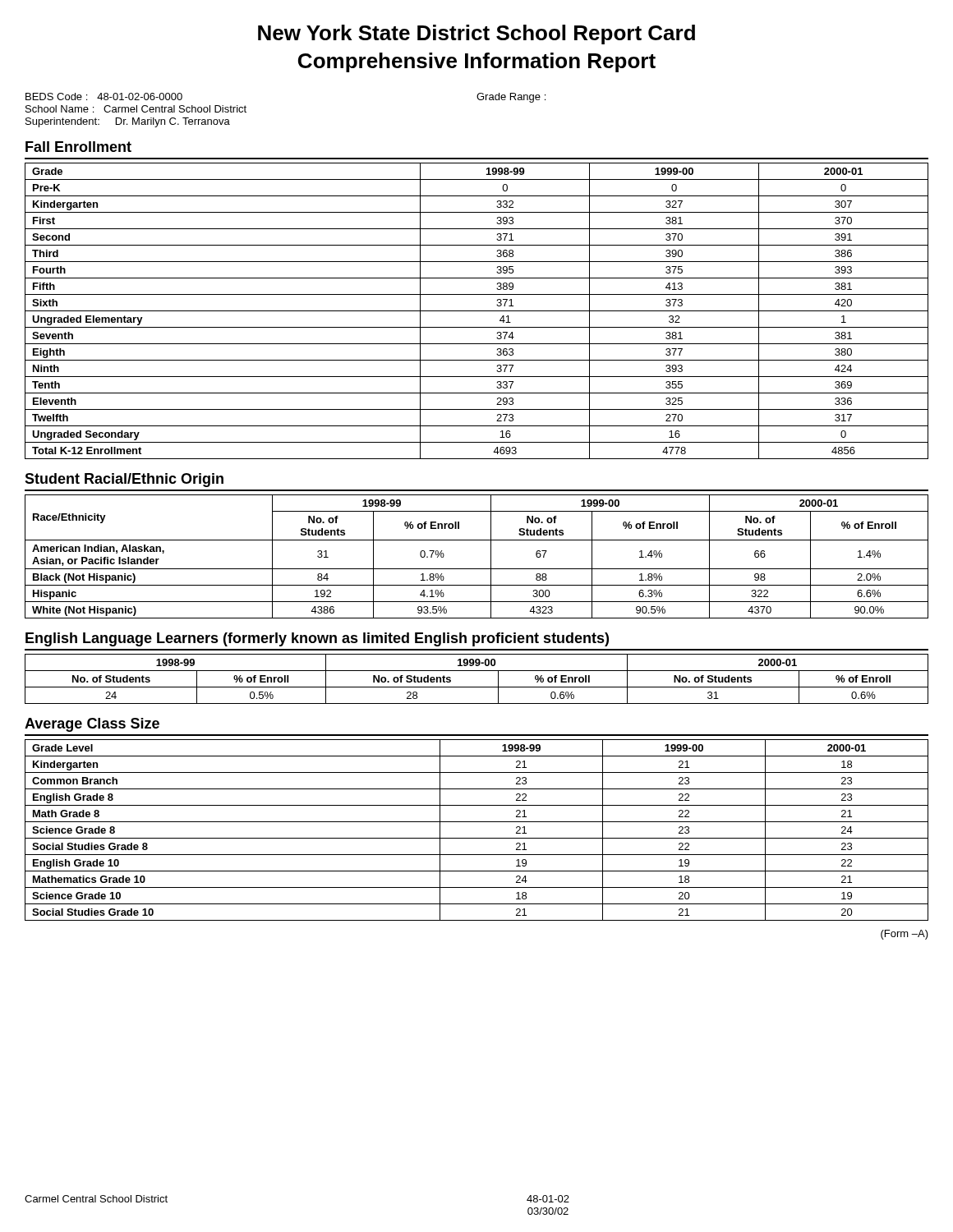Point to "Average Class Size"
The height and width of the screenshot is (1232, 953).
pyautogui.click(x=476, y=725)
